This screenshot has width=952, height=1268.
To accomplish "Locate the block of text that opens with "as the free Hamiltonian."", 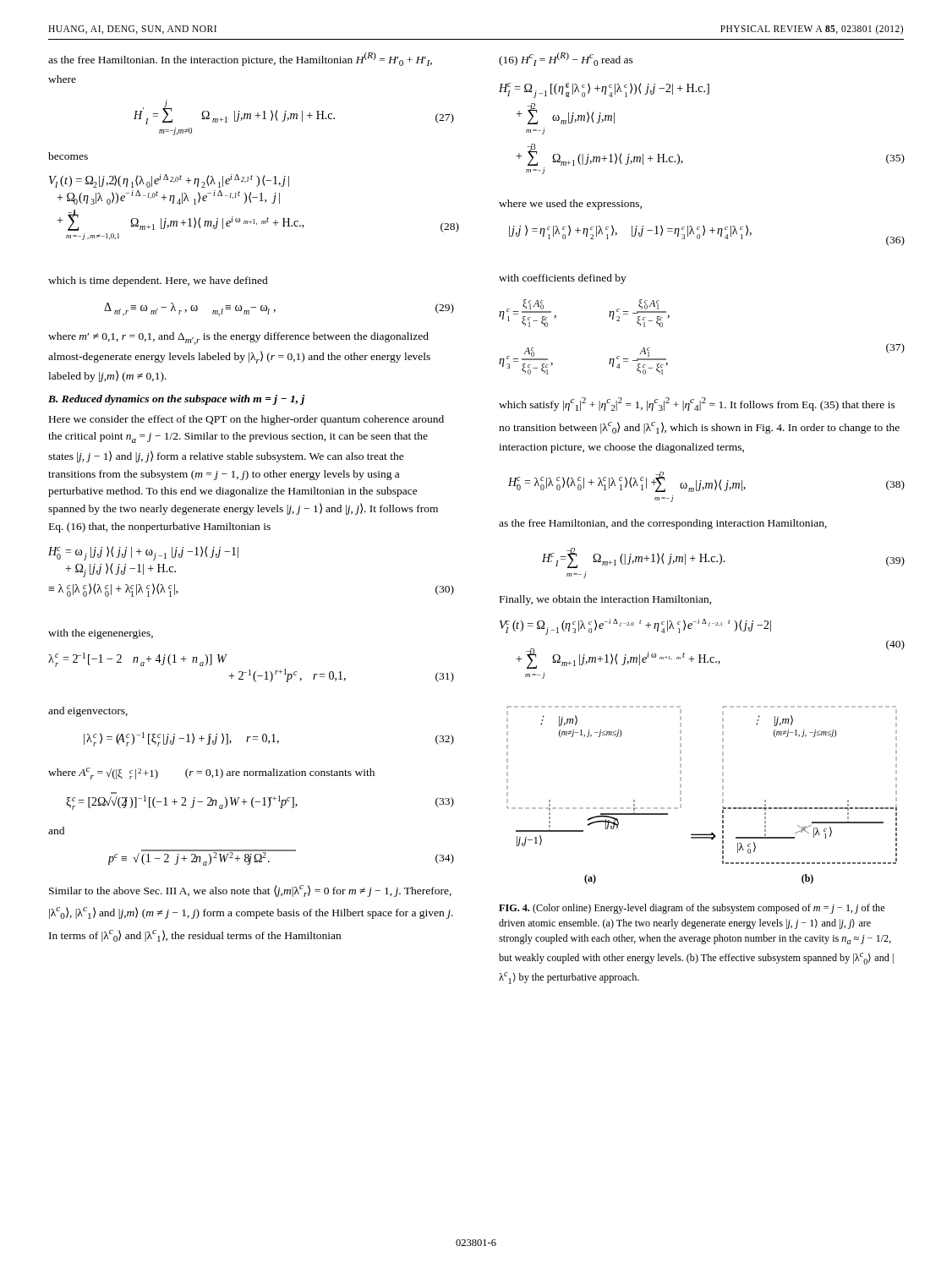I will pos(240,67).
